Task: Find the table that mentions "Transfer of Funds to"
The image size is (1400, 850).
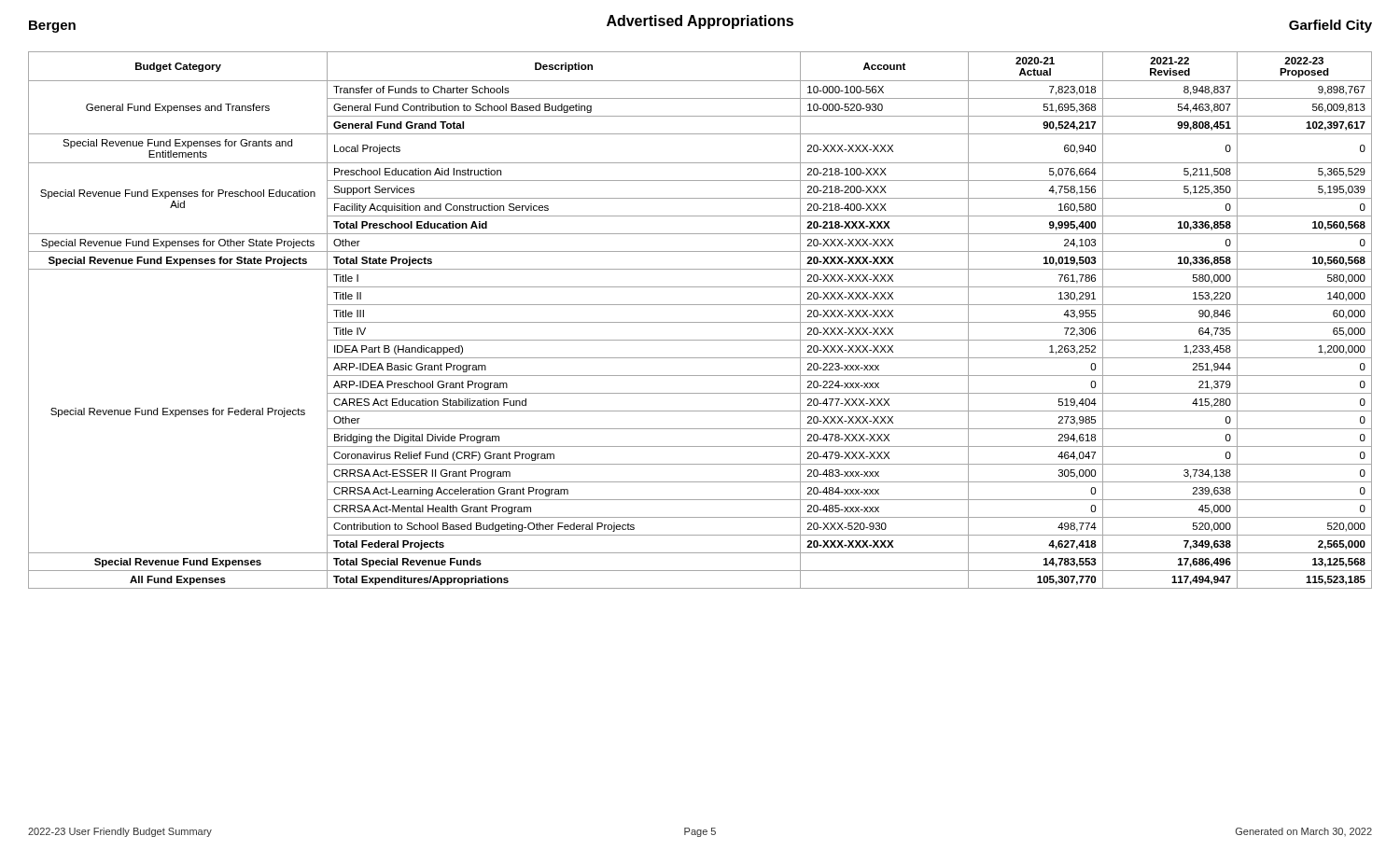Action: click(x=700, y=320)
